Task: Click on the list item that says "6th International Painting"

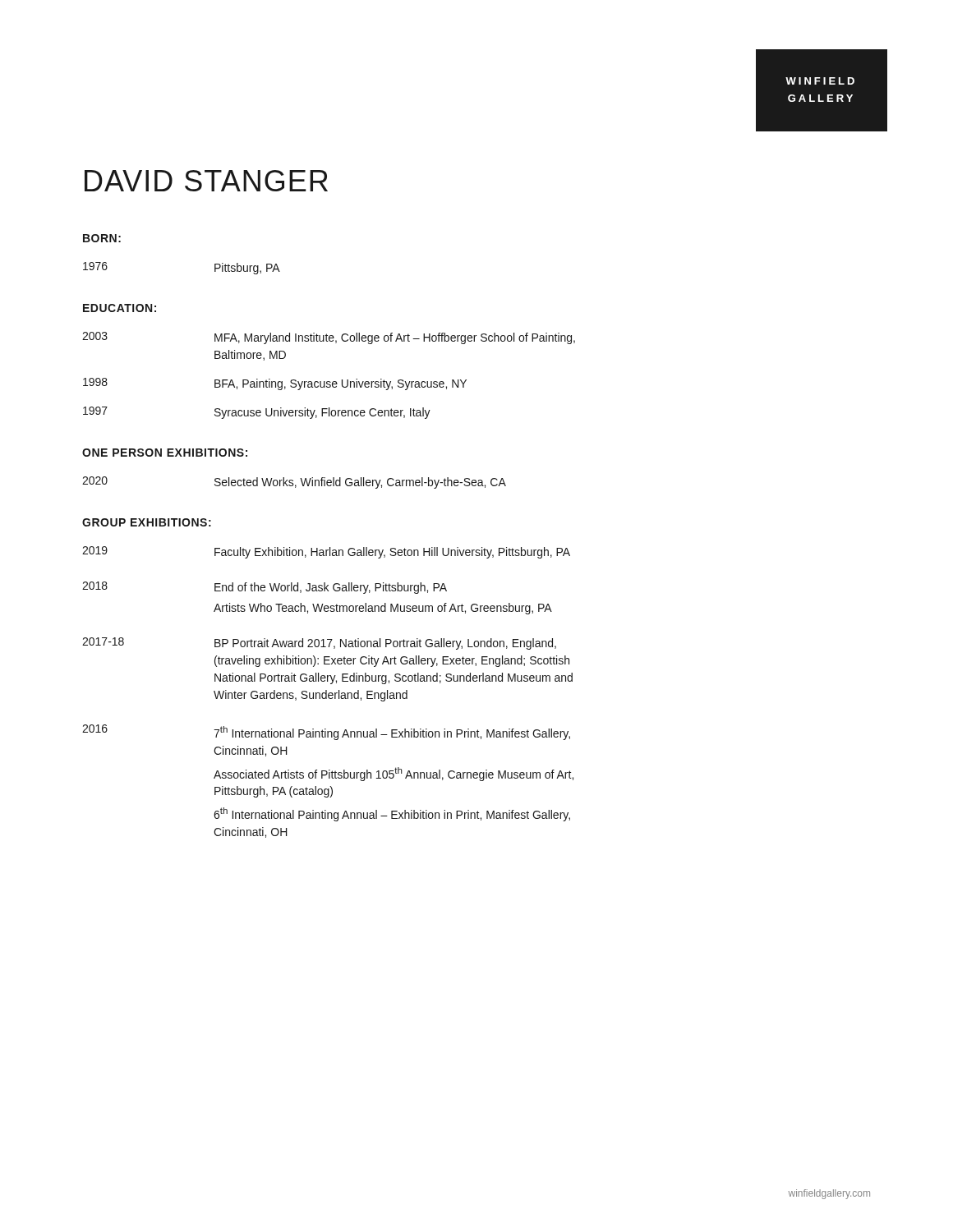Action: (476, 822)
